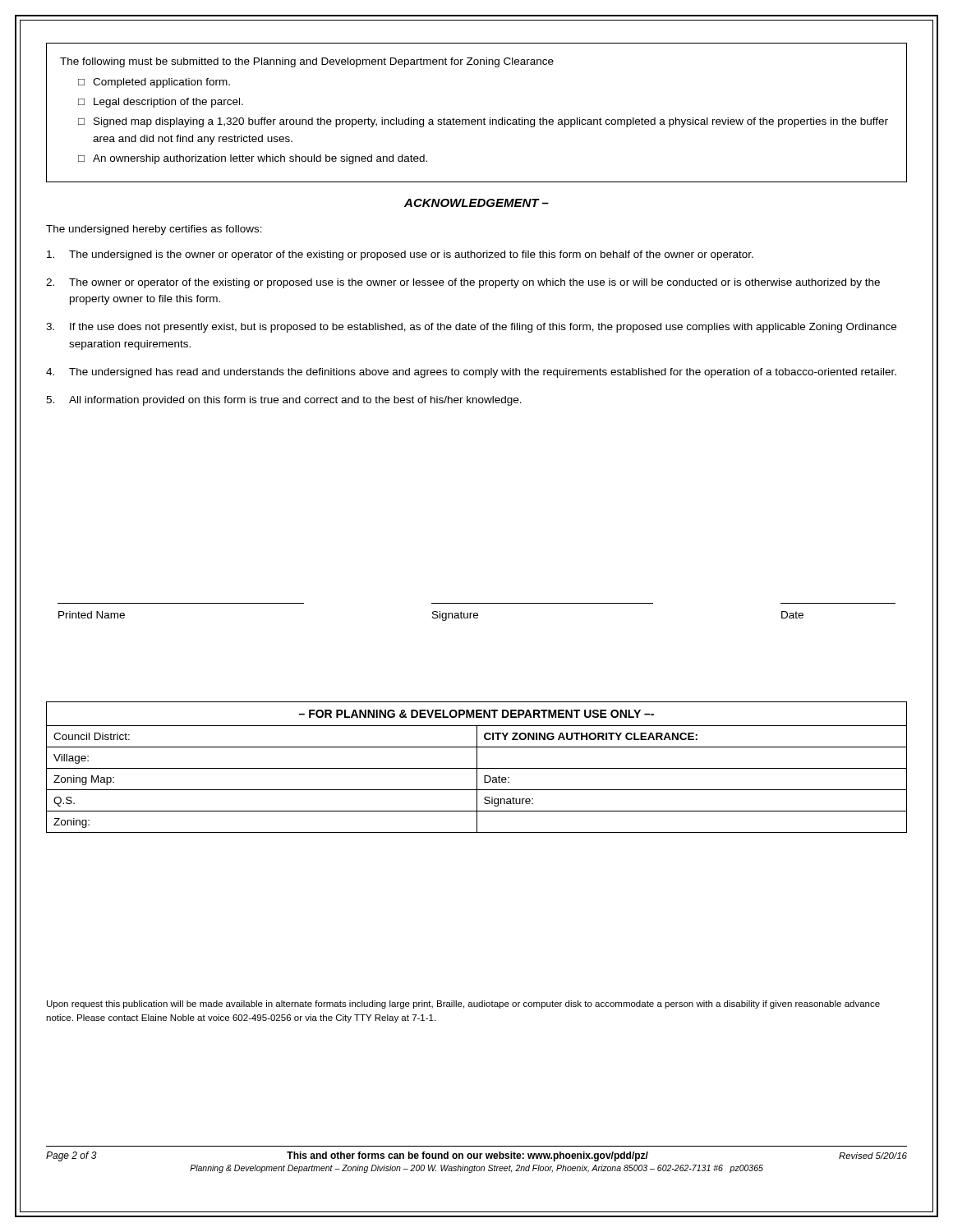Find the element starting "5. All information provided on this form"

point(476,400)
